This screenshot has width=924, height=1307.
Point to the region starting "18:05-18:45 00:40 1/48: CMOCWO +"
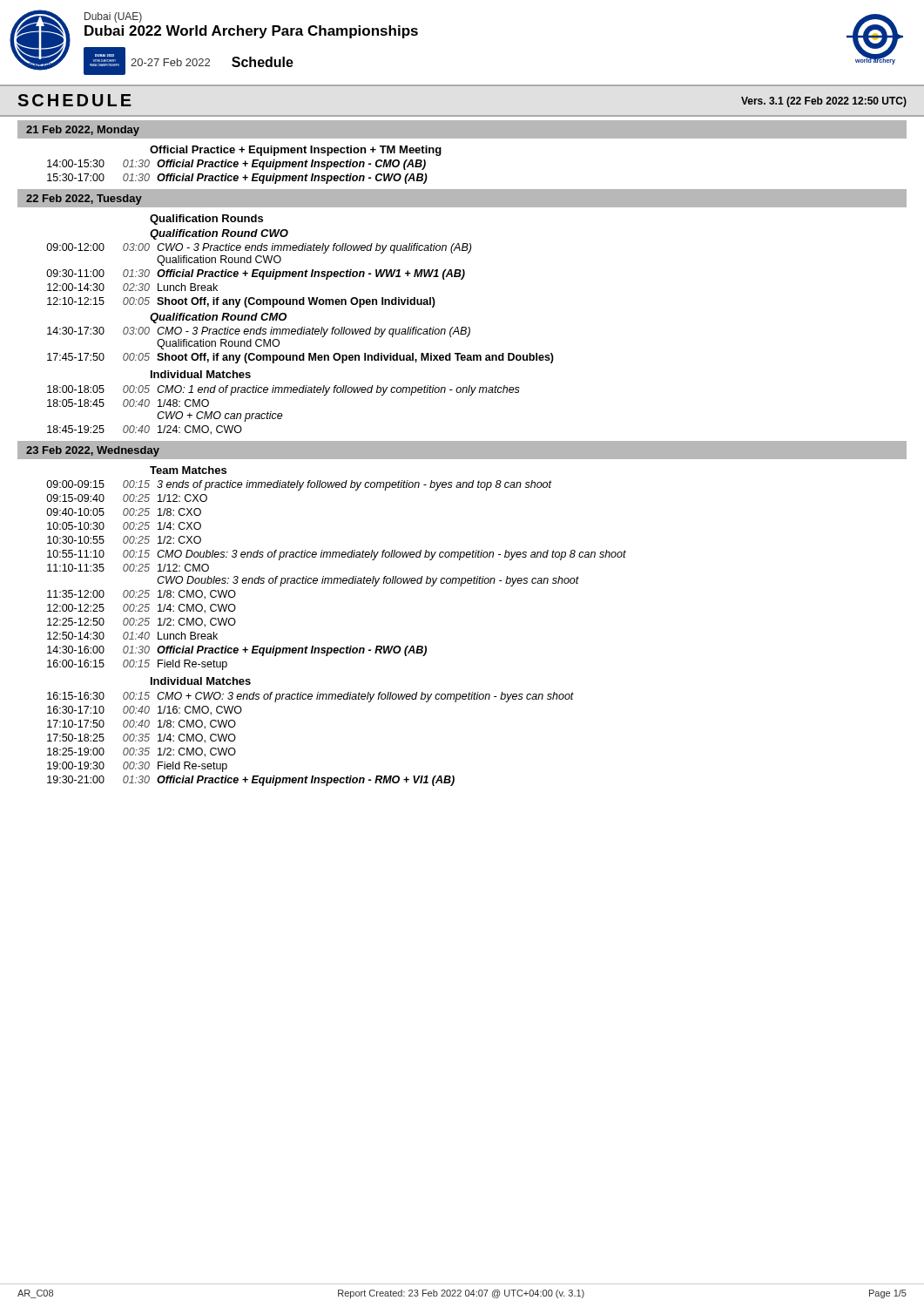tap(150, 410)
